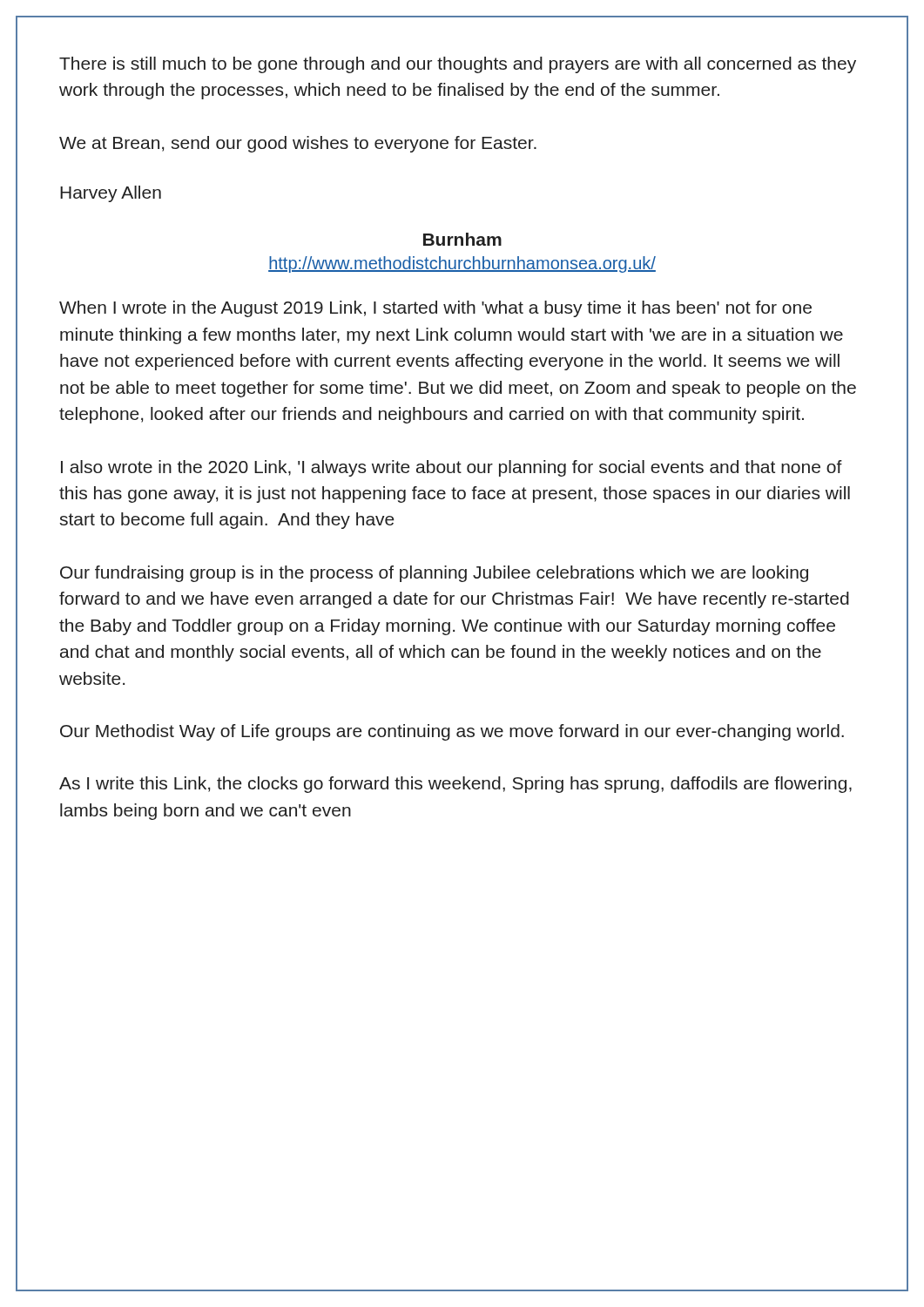Select the element starting "We at Brean, send our"

(298, 142)
